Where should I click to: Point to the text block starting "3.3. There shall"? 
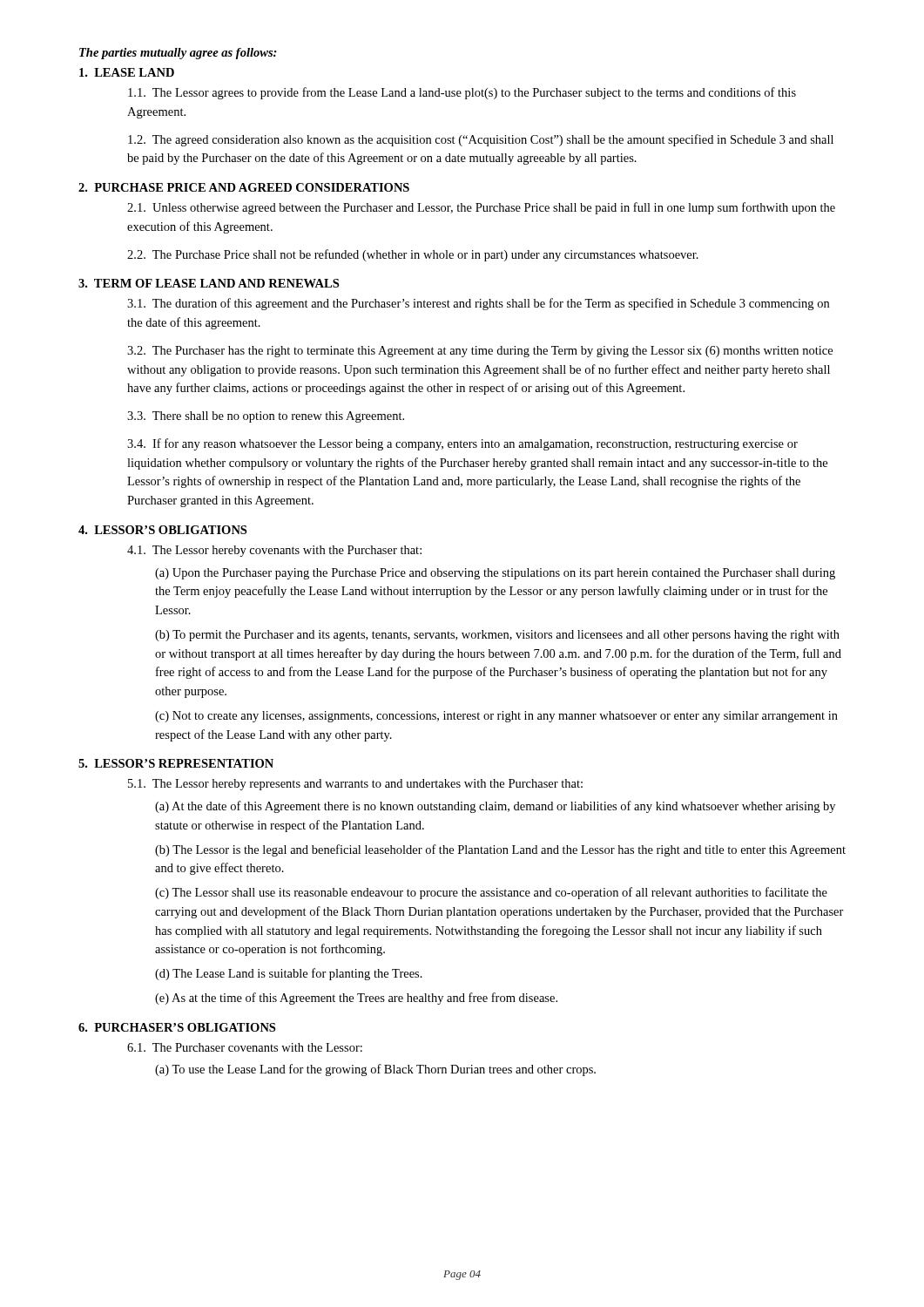(266, 416)
